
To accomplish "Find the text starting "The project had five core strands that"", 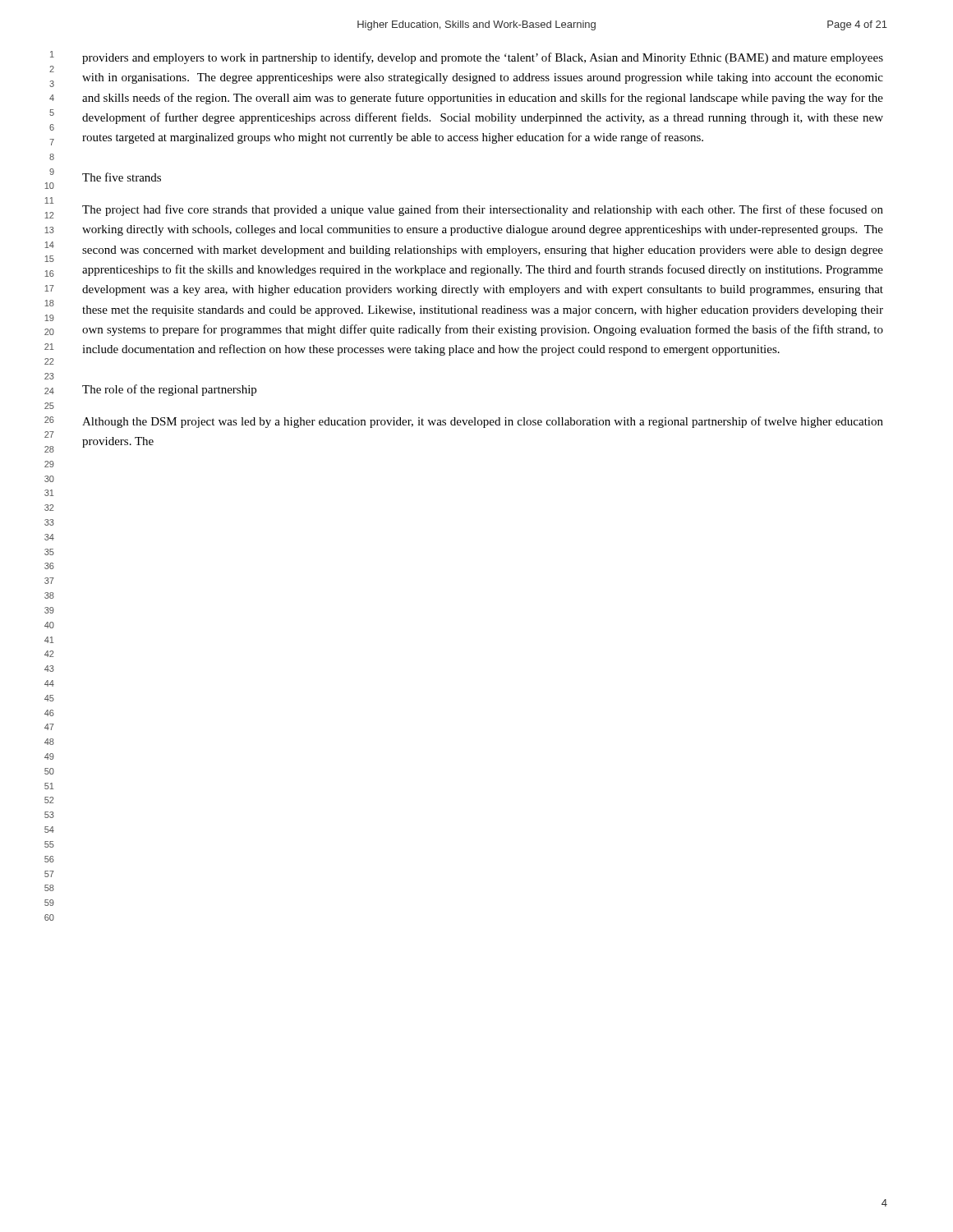I will [x=483, y=279].
